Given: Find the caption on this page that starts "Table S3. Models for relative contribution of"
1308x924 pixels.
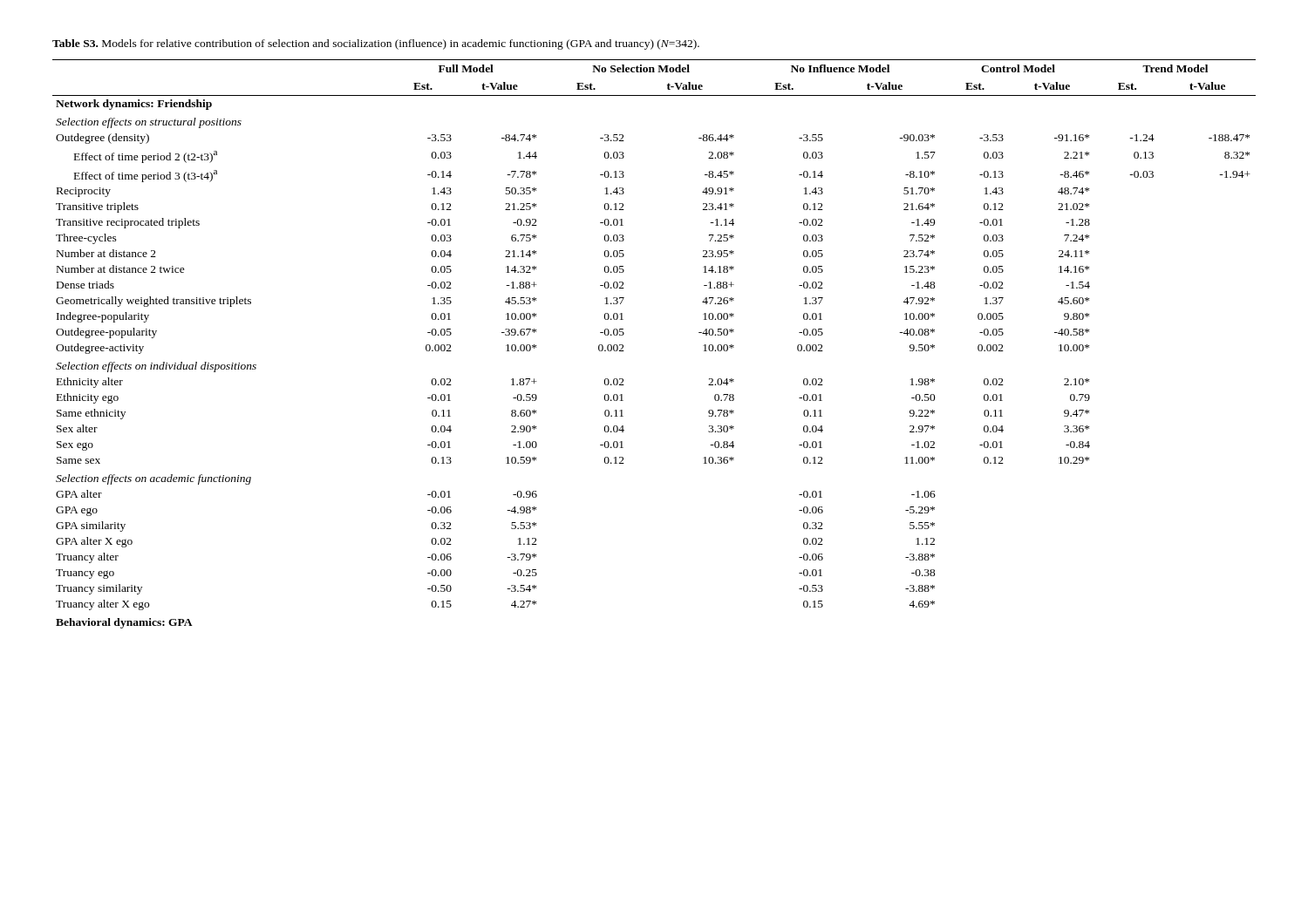Looking at the screenshot, I should (376, 43).
